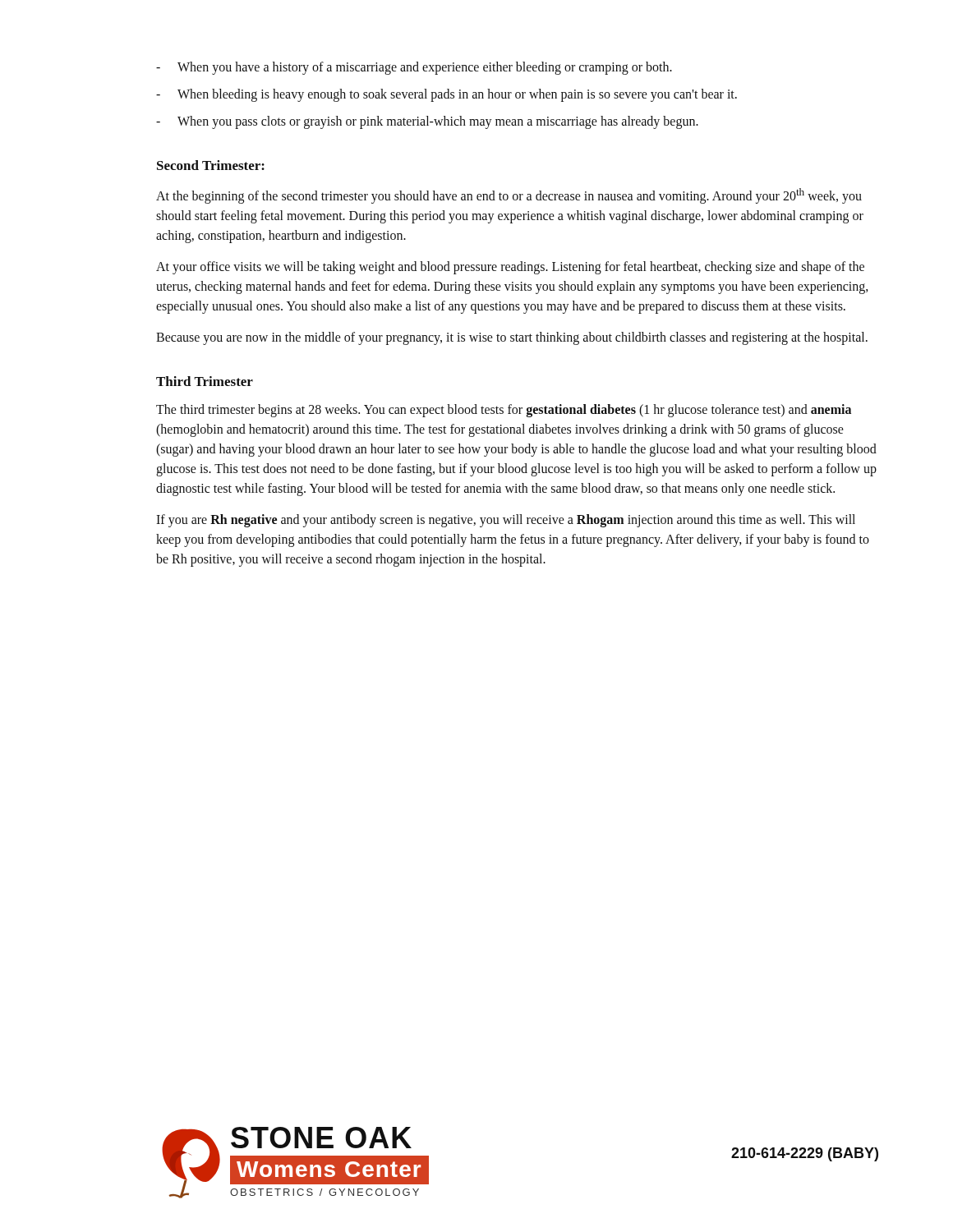Point to the block beginning "At your office visits we will be taking"
Image resolution: width=953 pixels, height=1232 pixels.
click(512, 286)
